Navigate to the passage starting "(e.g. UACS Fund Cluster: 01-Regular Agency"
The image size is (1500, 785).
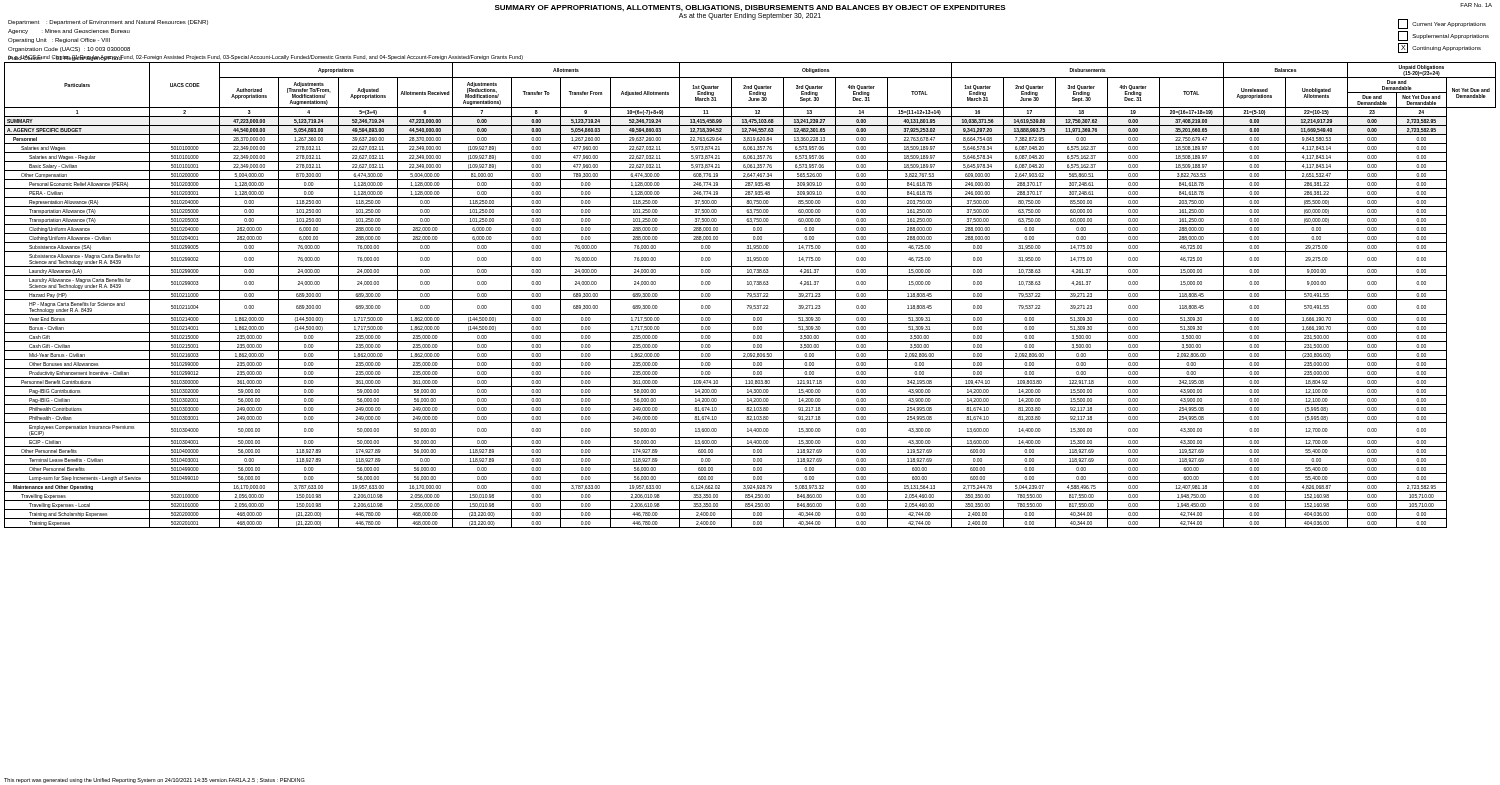pos(266,57)
